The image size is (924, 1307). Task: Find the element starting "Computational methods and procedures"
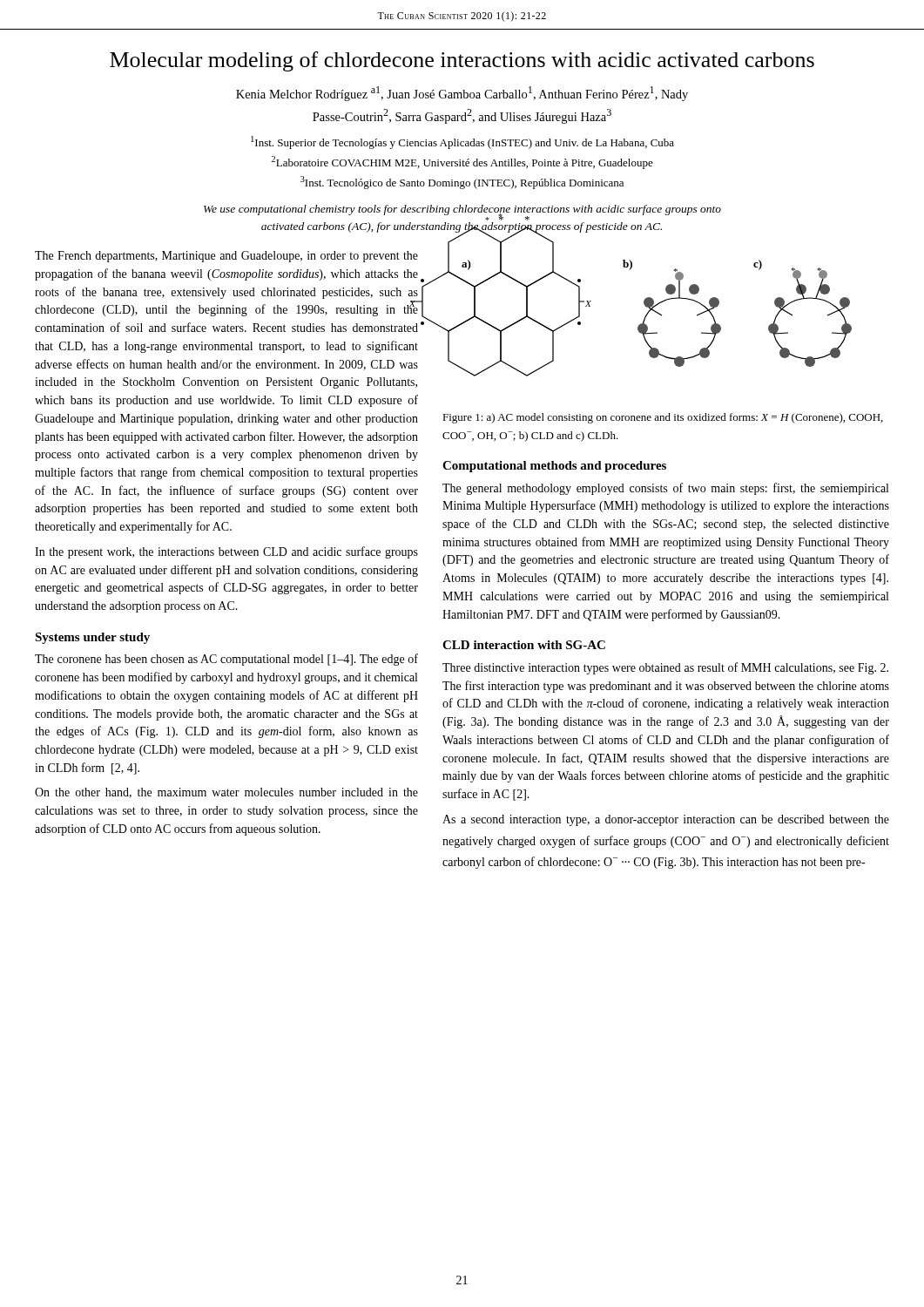[554, 465]
